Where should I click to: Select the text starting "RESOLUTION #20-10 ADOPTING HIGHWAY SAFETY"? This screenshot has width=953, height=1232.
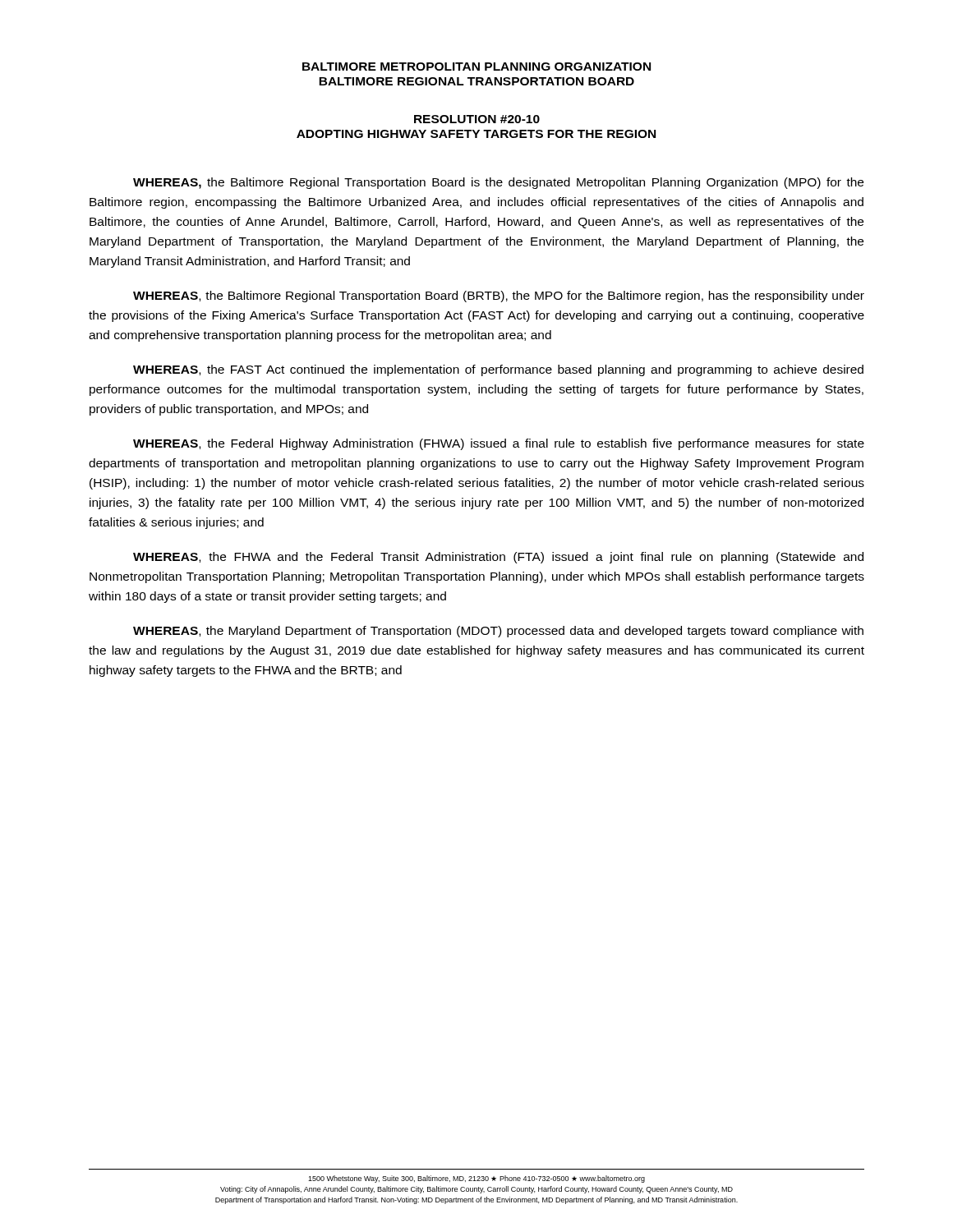click(476, 126)
